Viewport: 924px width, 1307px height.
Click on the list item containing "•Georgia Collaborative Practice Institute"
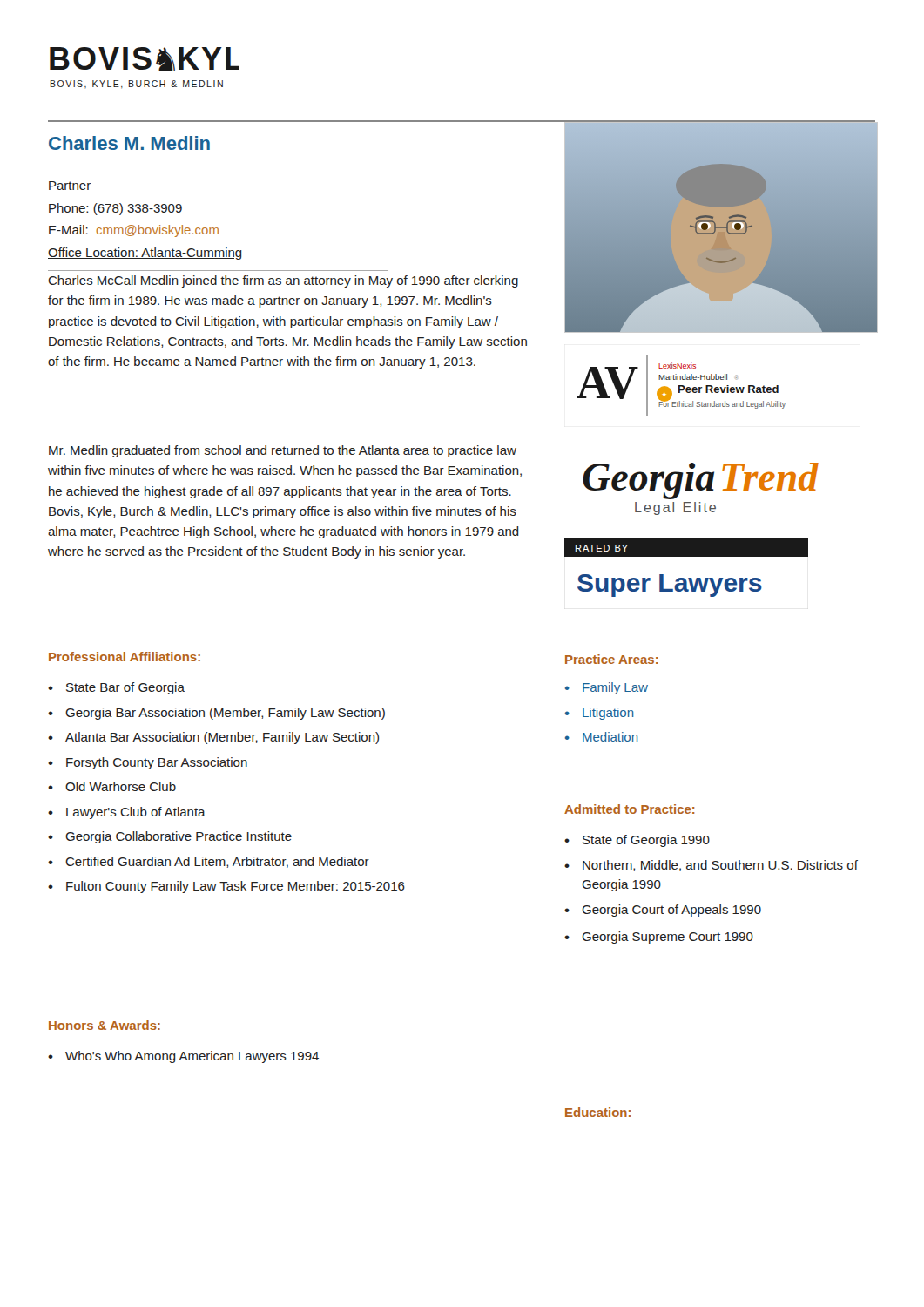[x=170, y=837]
